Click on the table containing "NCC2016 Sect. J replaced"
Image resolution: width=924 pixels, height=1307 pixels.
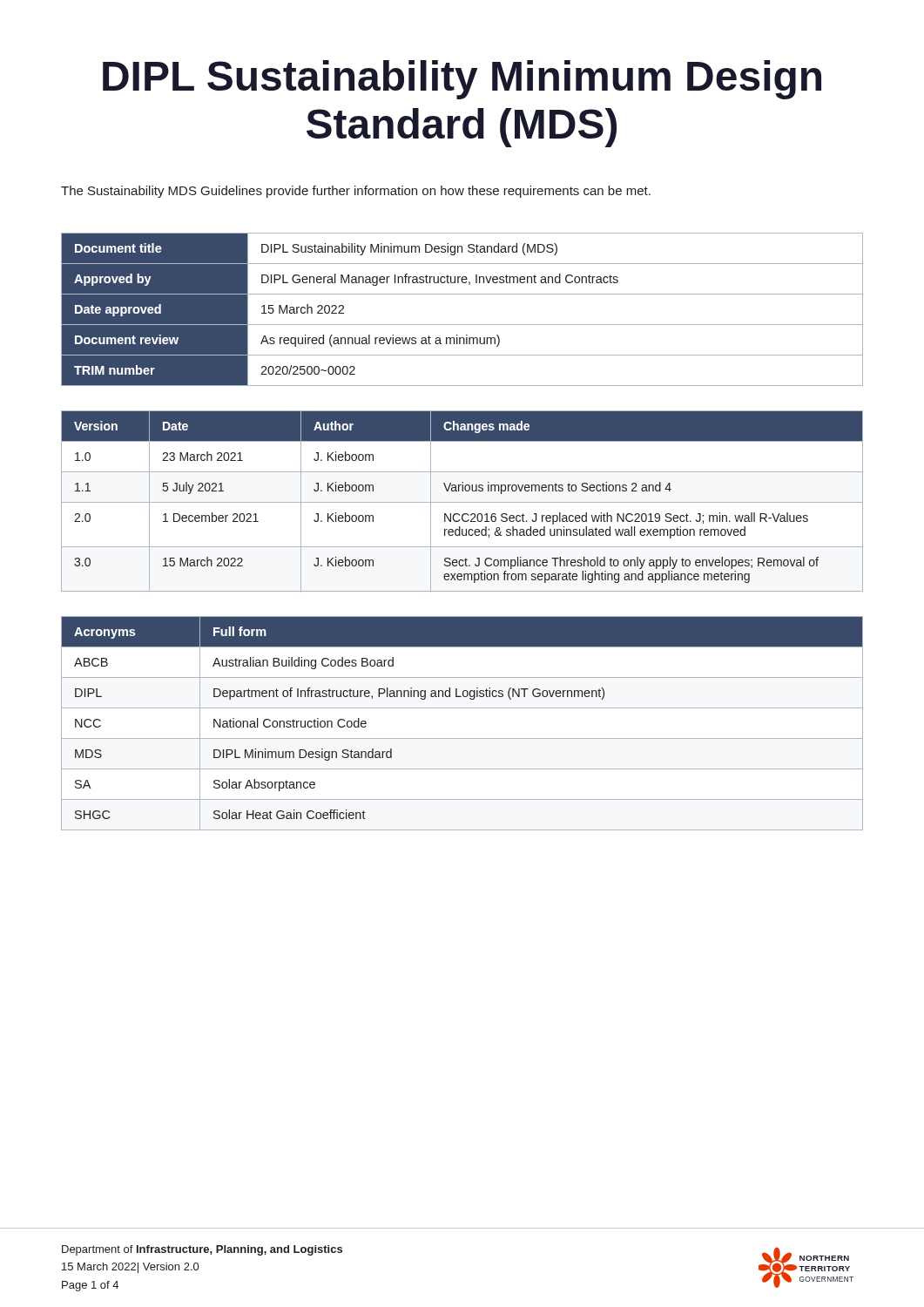(x=462, y=501)
